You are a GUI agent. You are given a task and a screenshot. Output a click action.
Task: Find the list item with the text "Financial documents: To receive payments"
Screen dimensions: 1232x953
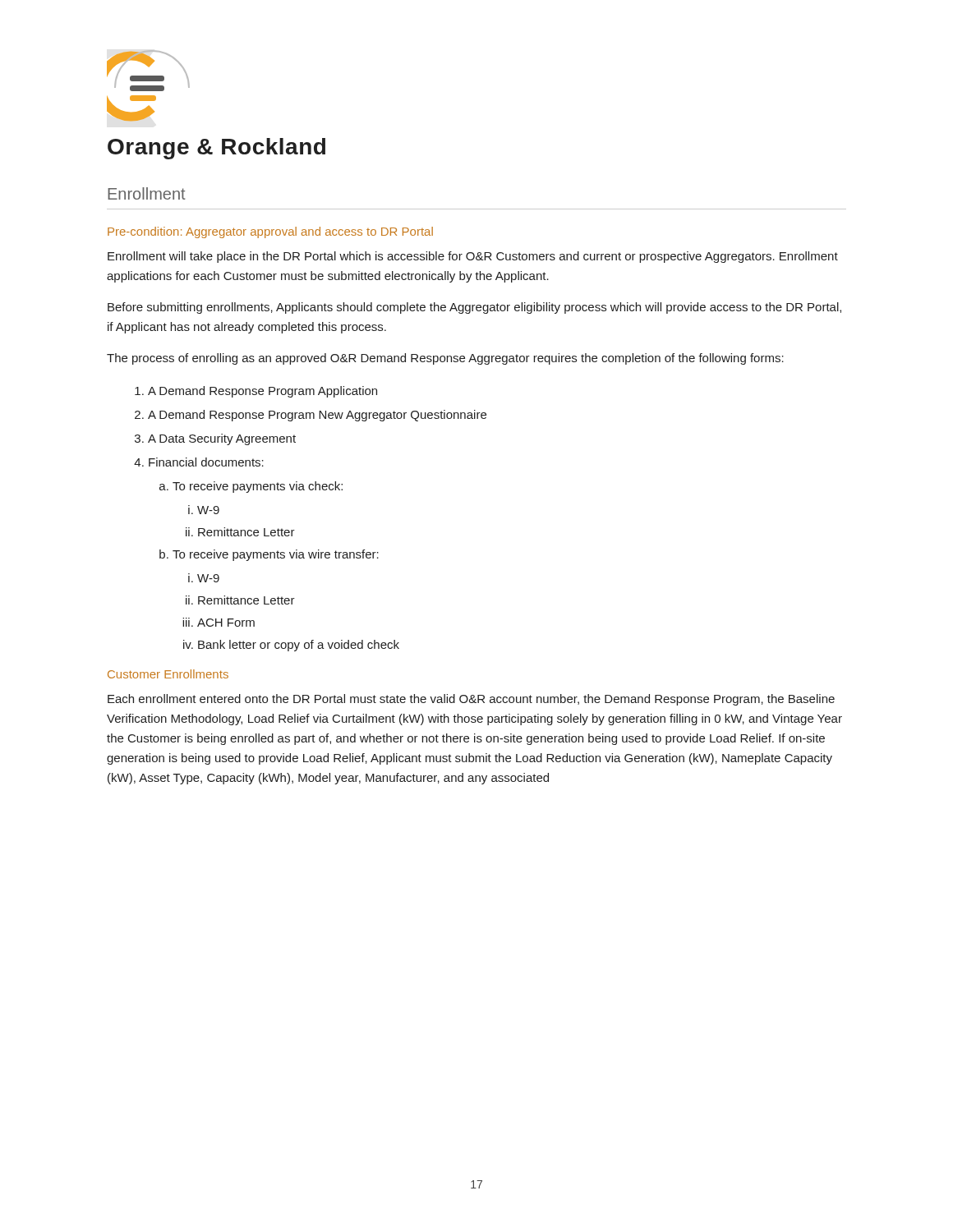click(206, 462)
